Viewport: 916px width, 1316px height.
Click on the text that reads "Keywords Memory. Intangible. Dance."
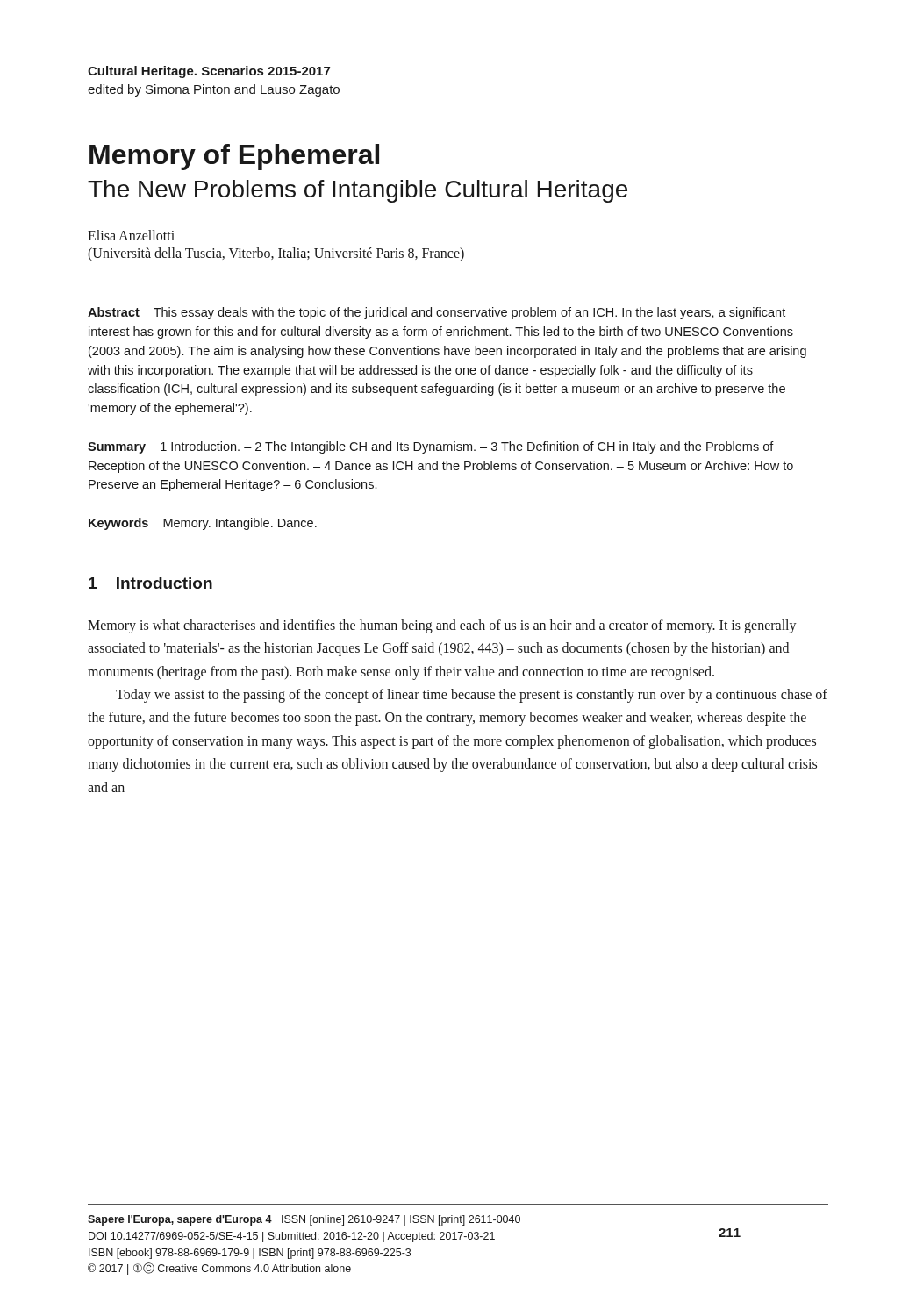tap(203, 524)
